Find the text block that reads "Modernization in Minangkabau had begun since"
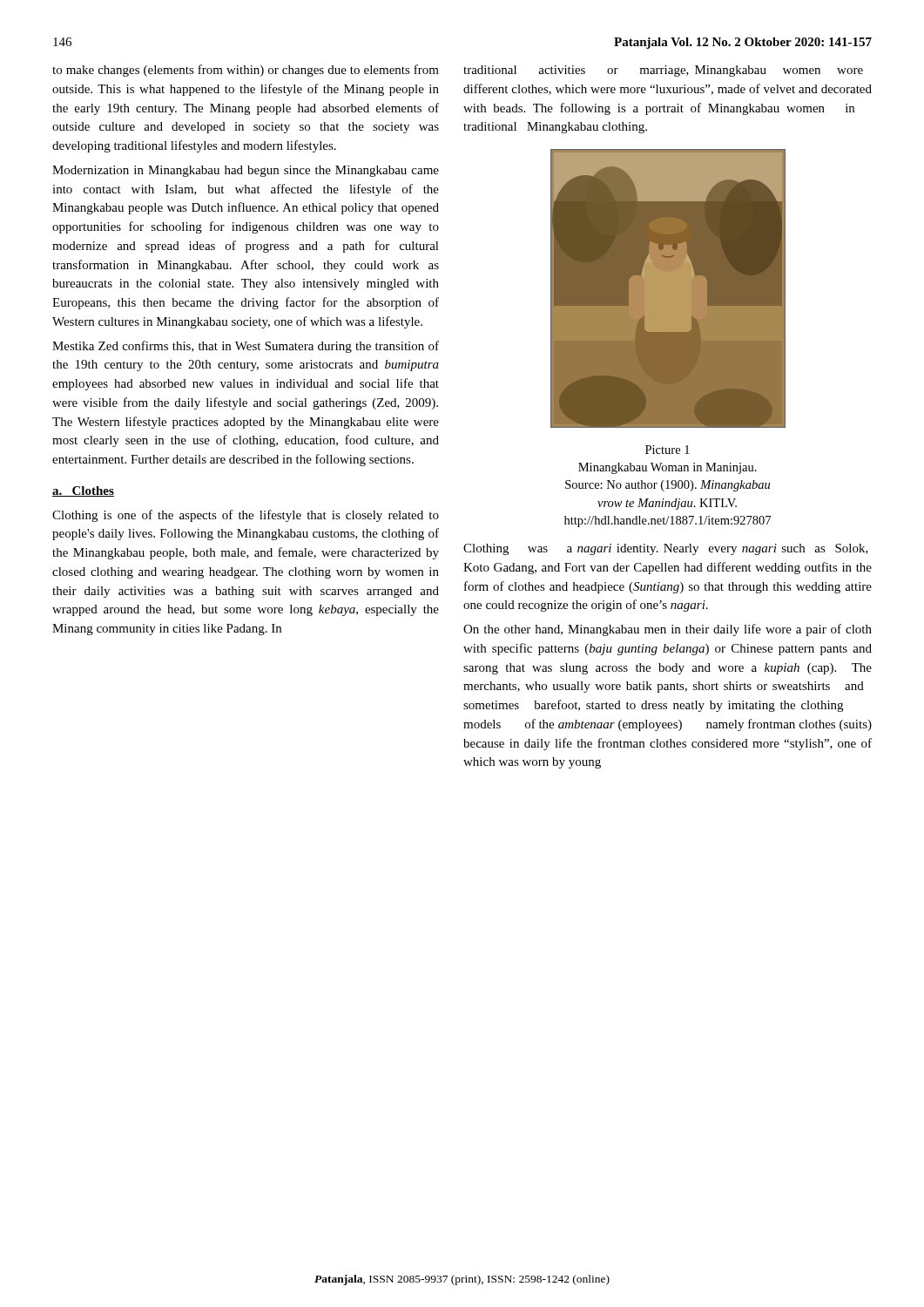Viewport: 924px width, 1307px height. click(246, 246)
